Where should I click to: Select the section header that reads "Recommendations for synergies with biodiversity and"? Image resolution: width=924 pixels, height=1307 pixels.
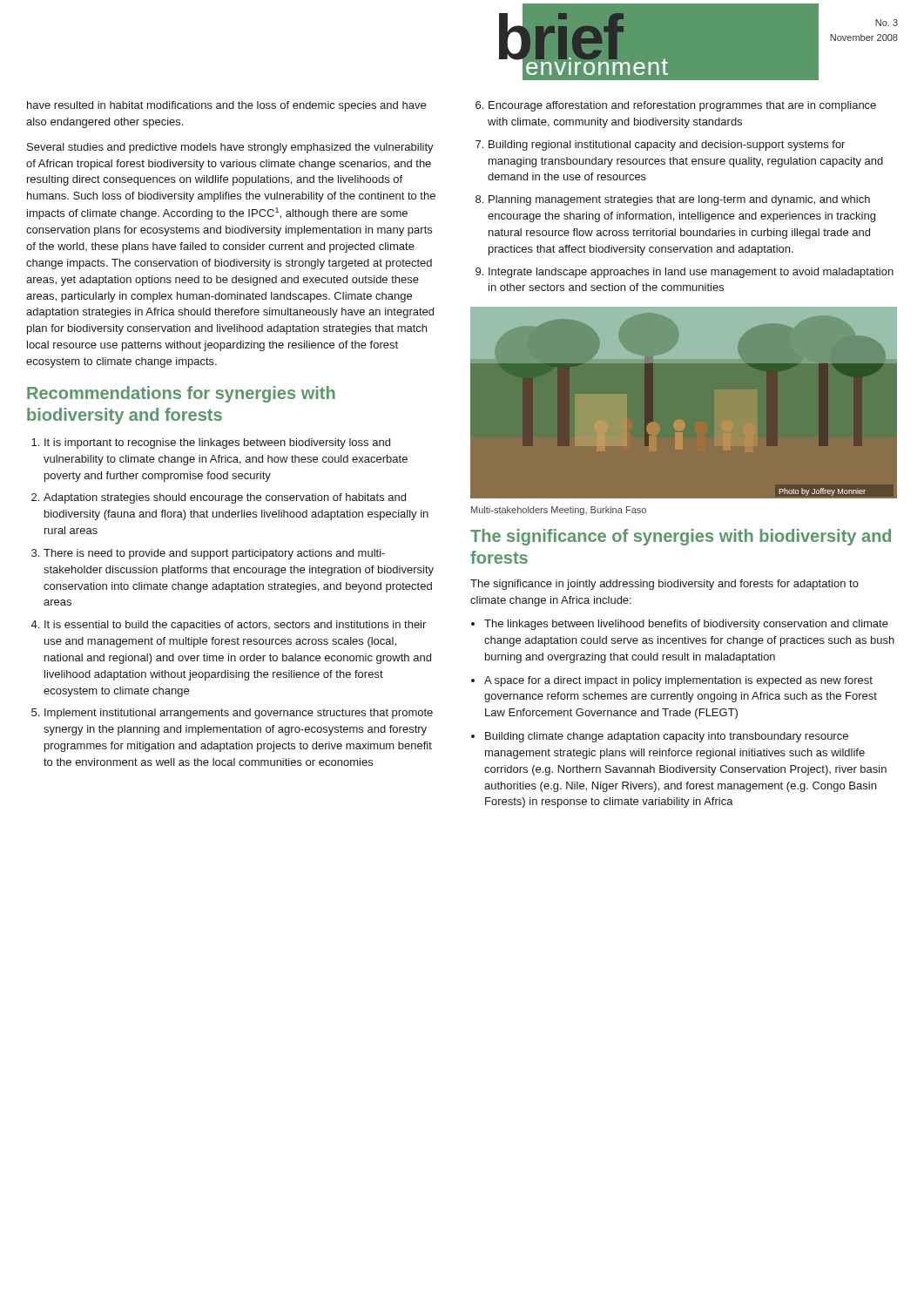tap(181, 404)
